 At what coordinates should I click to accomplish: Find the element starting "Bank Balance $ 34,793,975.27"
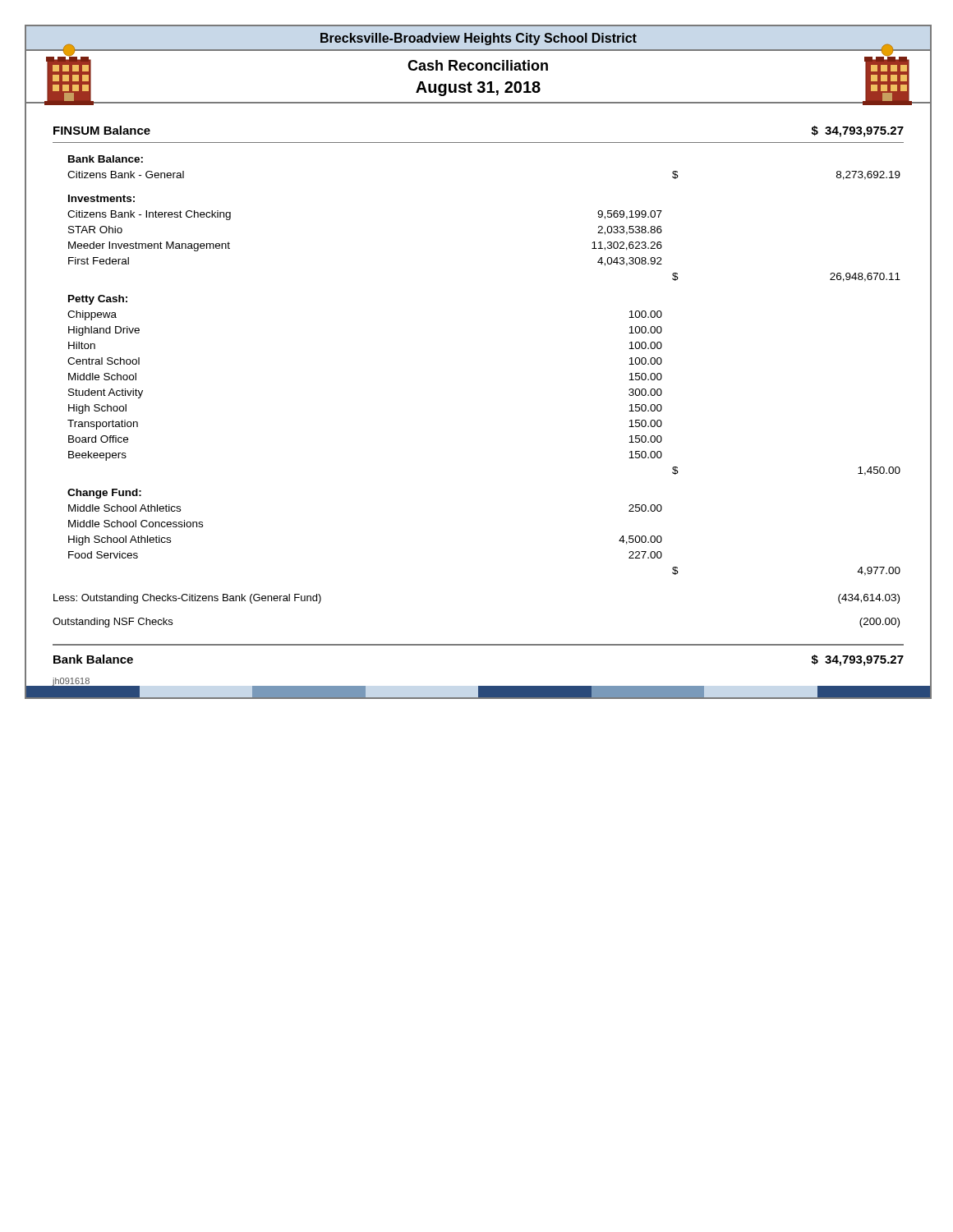coord(90,660)
